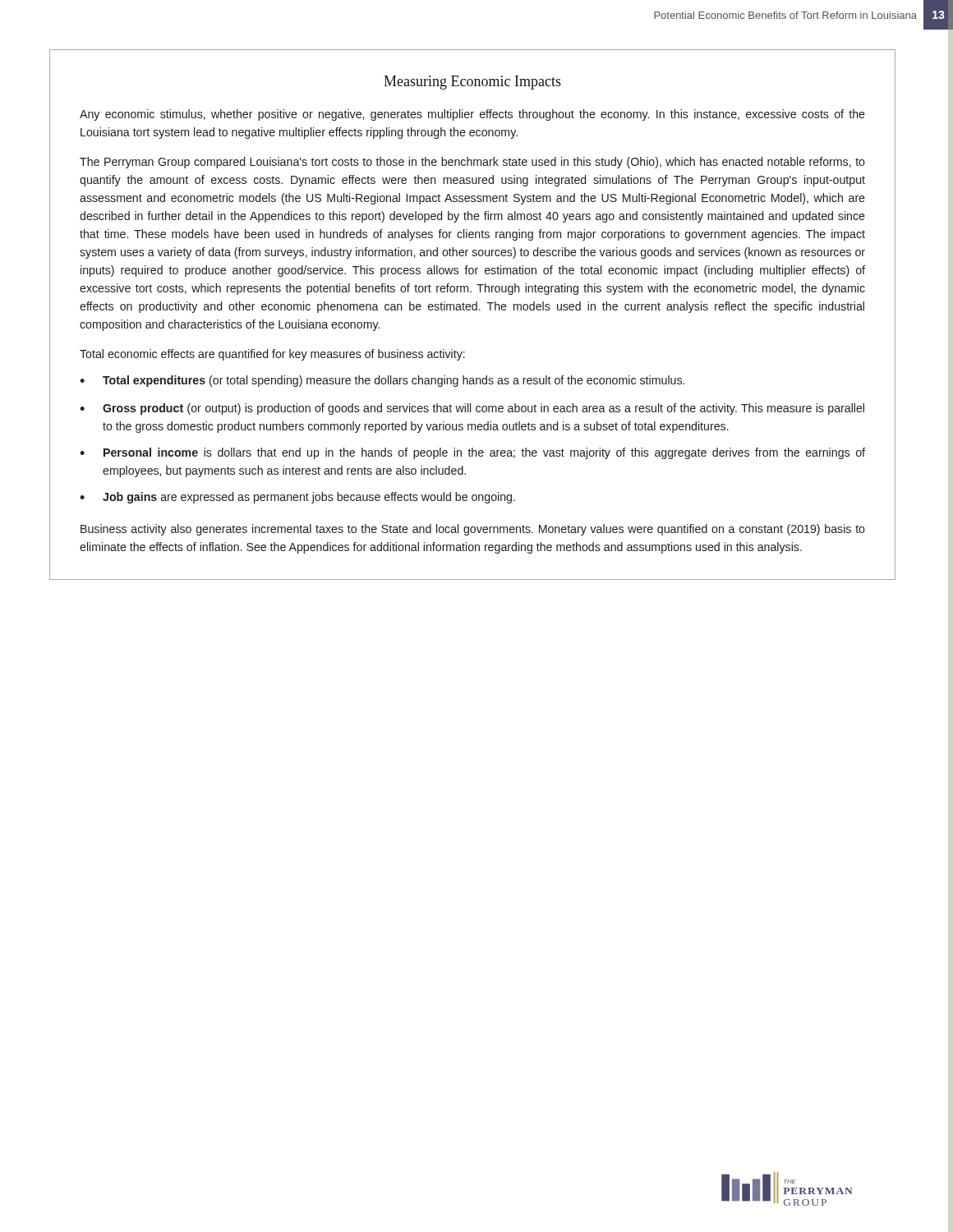Locate the block of text that opens with "The Perryman Group compared"
The width and height of the screenshot is (953, 1232).
tap(472, 243)
